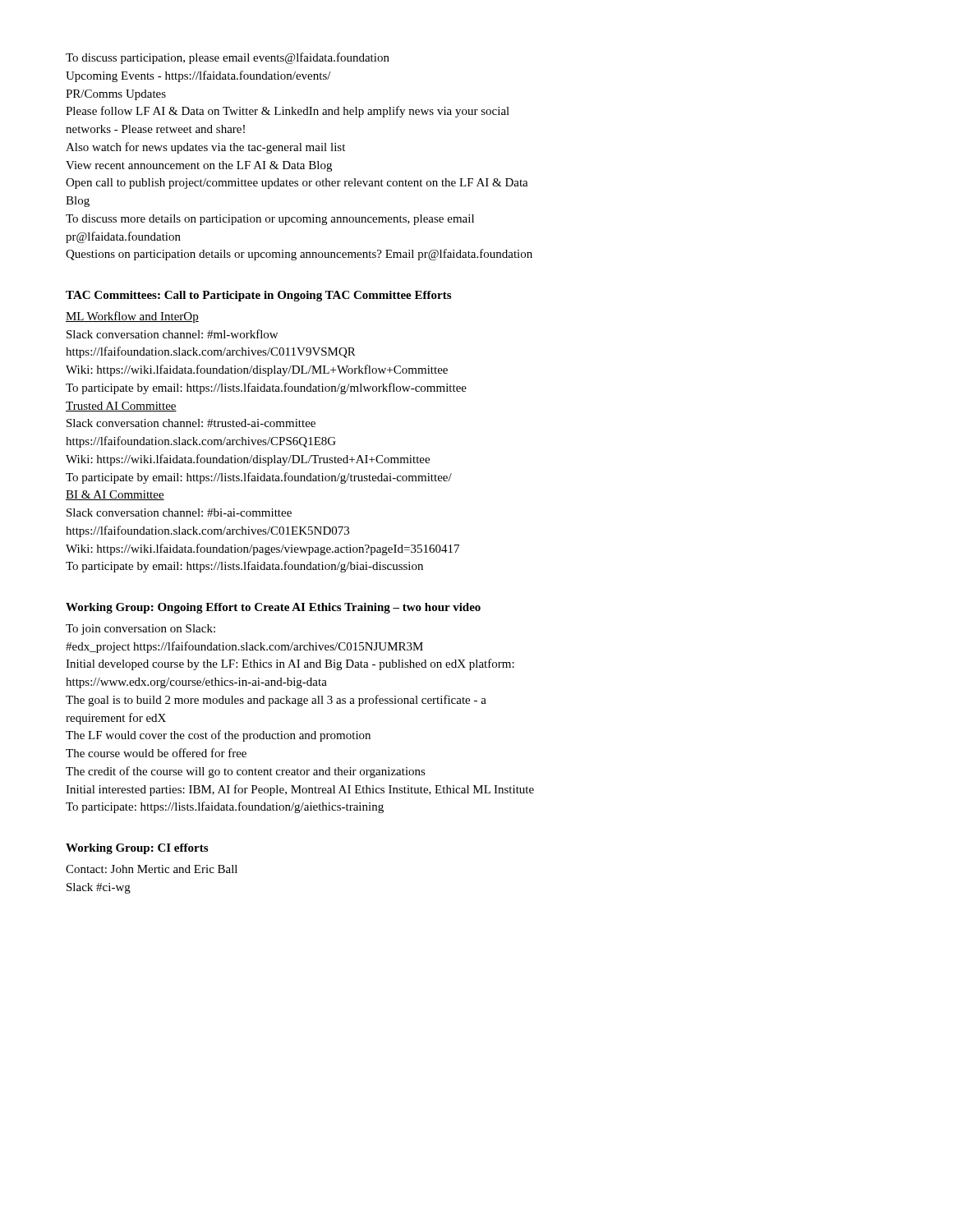Viewport: 953px width, 1232px height.
Task: Find "Trusted AI Committee" on this page
Action: point(121,407)
